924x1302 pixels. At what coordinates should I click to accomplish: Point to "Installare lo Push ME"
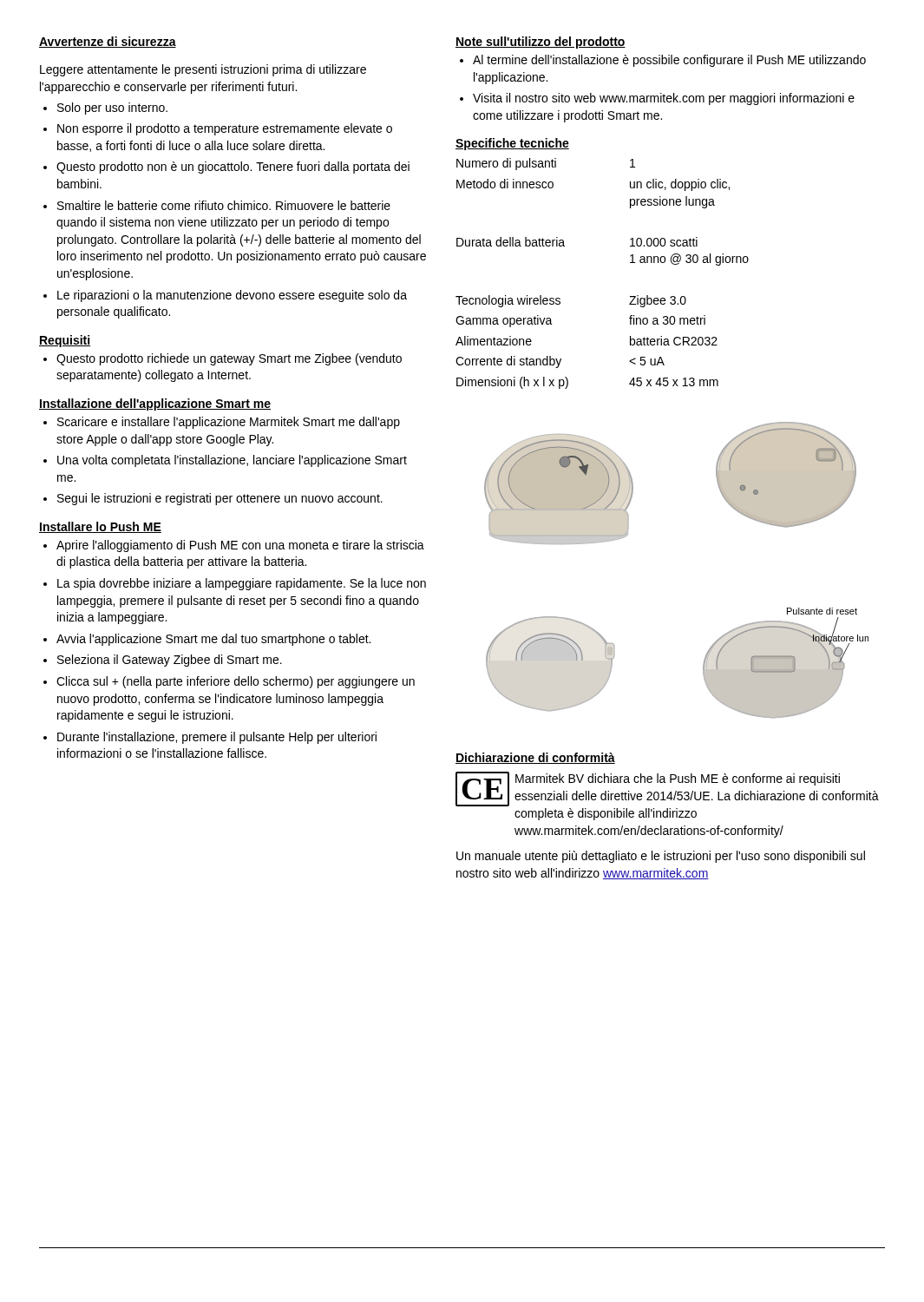coord(100,527)
